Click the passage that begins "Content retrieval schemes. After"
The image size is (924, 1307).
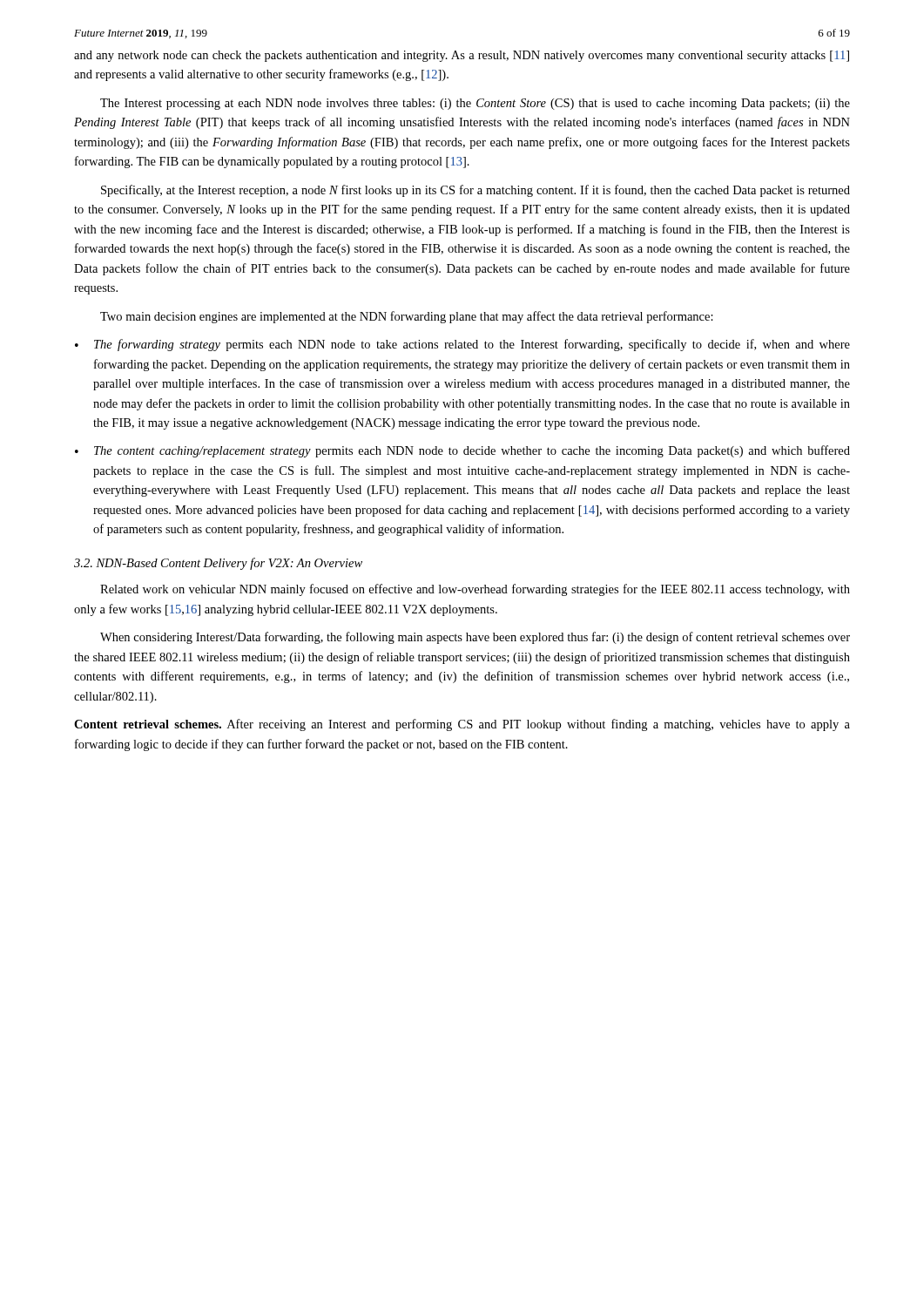click(462, 734)
